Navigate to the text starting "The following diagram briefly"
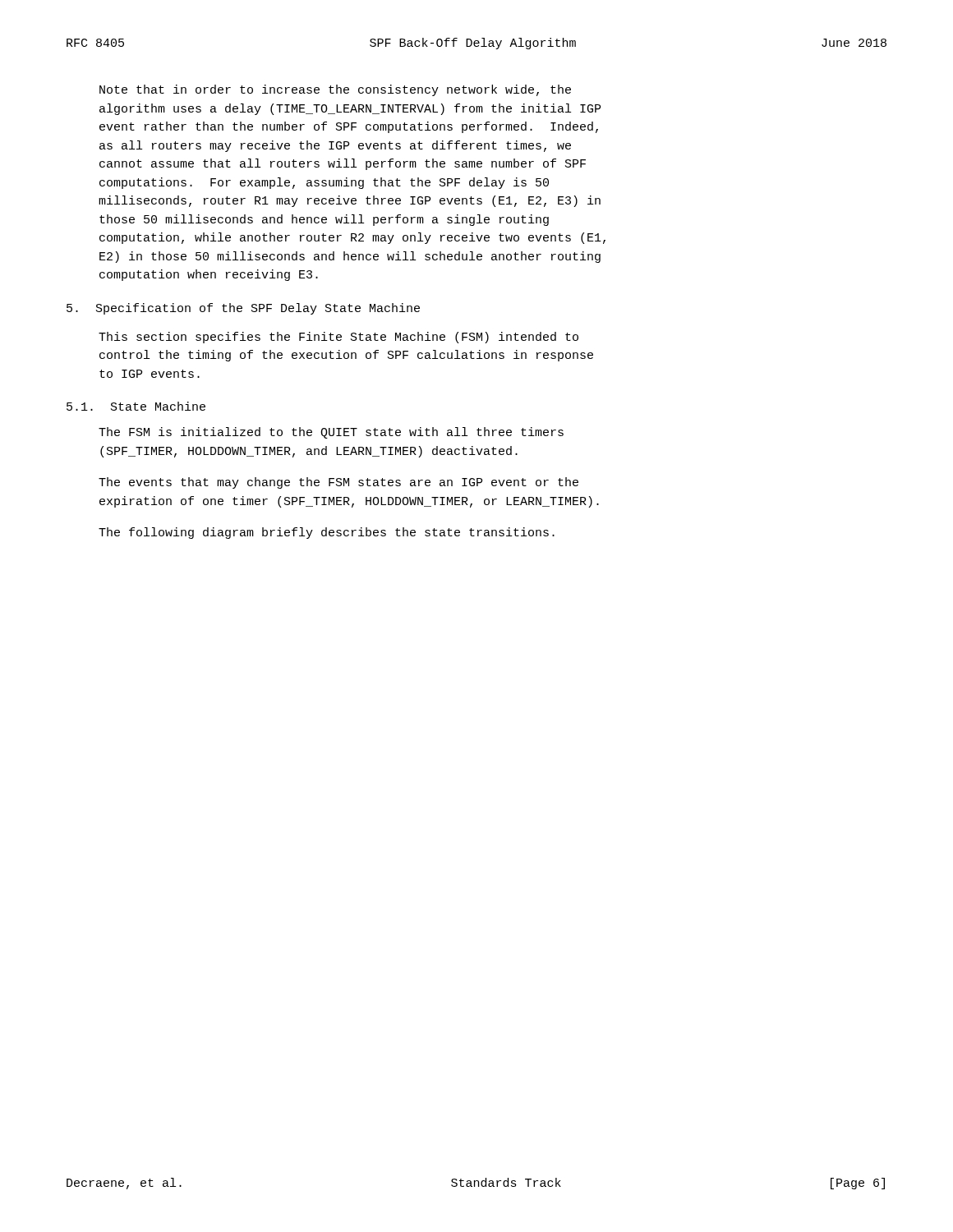This screenshot has height=1232, width=953. point(328,533)
